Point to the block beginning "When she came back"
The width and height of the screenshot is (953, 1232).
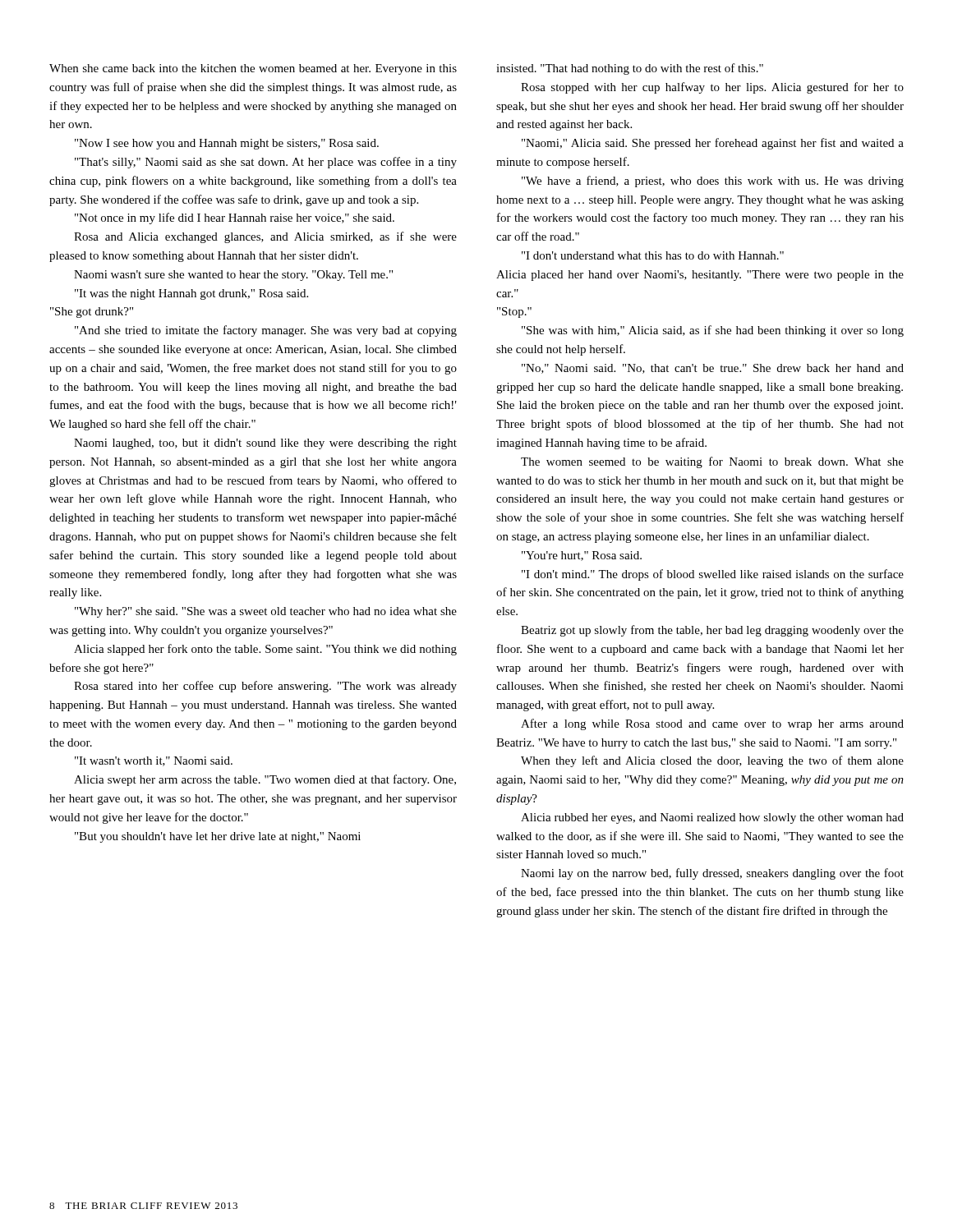253,452
